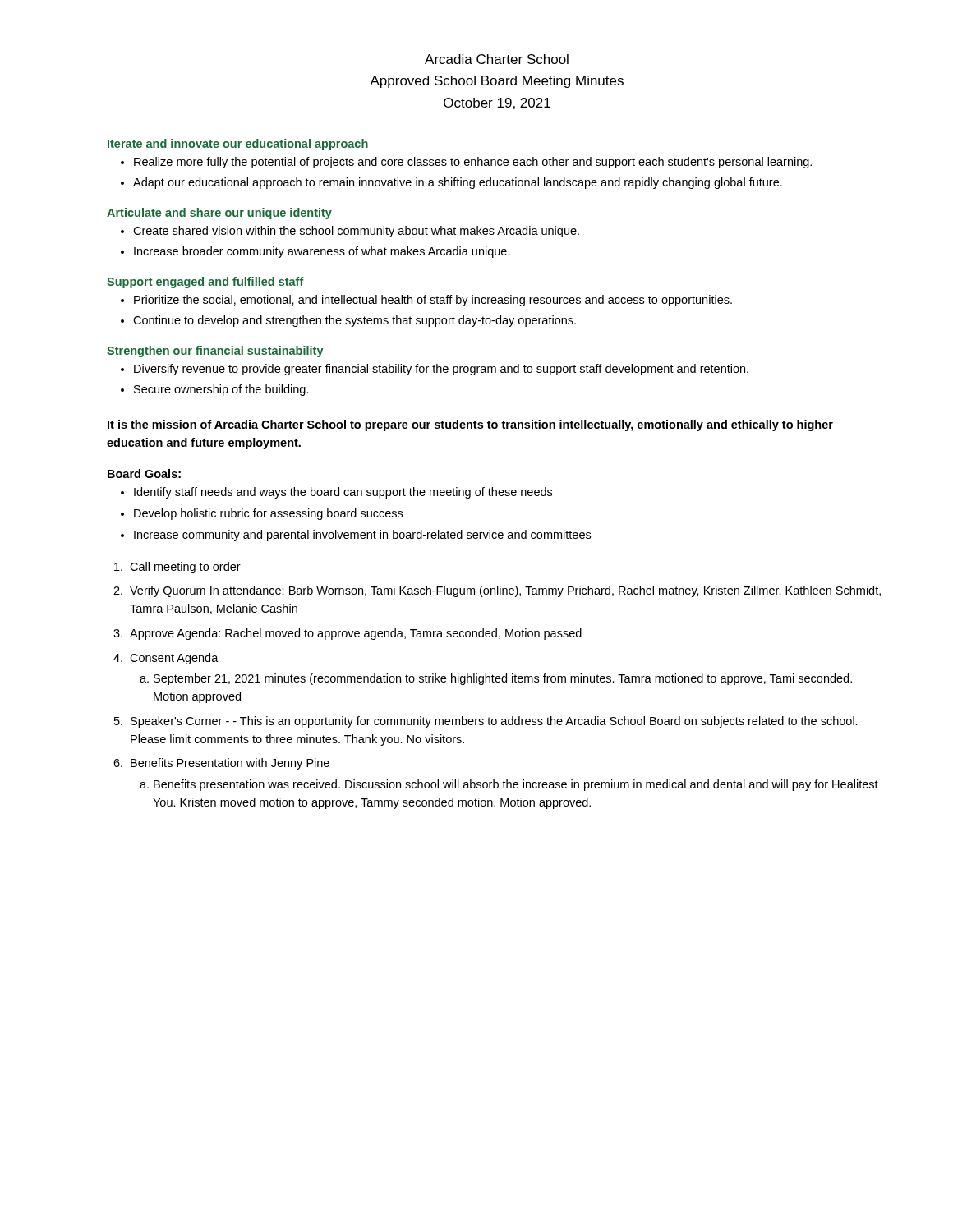Point to the text block starting "Create shared vision within"
The width and height of the screenshot is (953, 1232).
497,242
